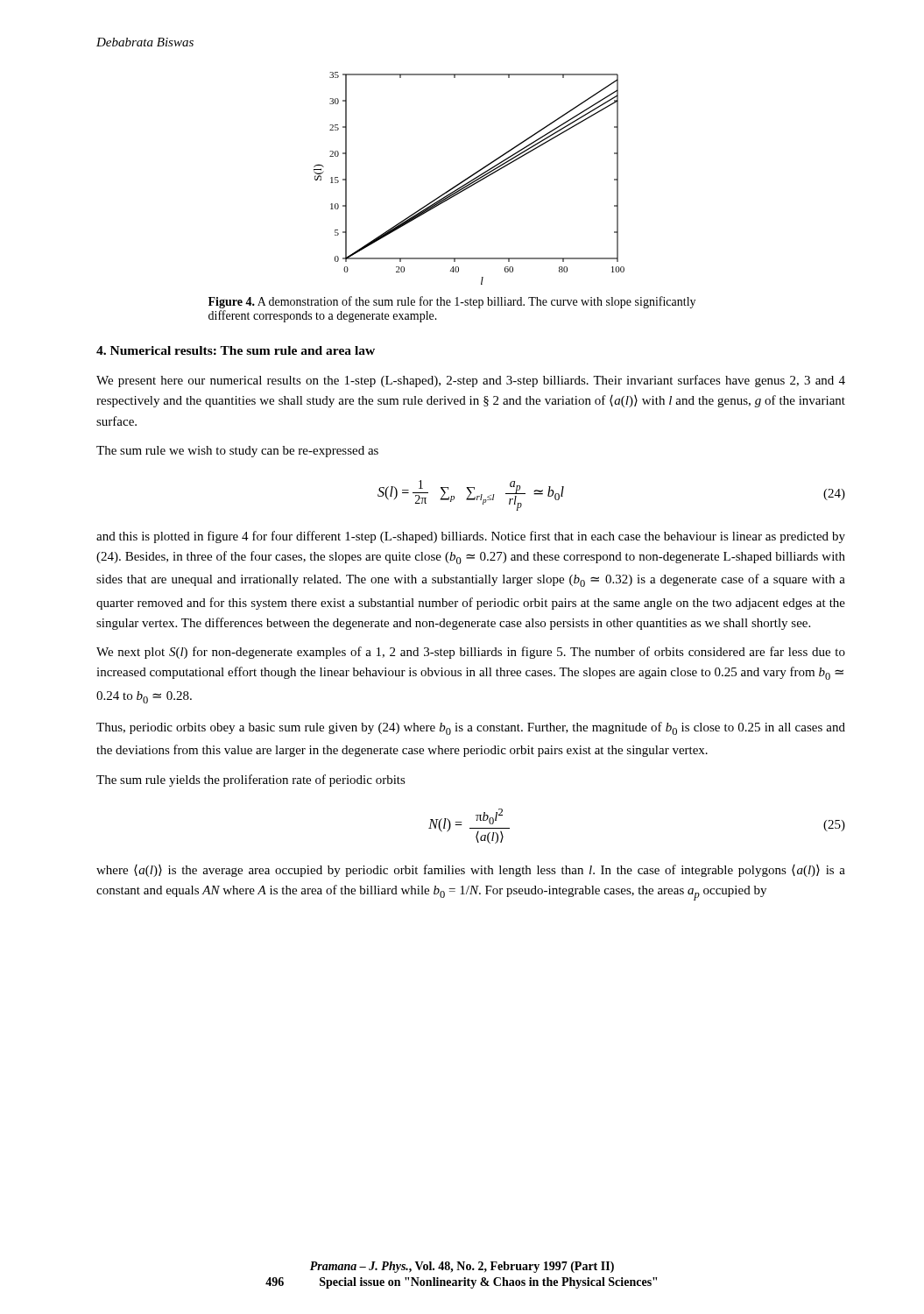Locate the continuous plot
Viewport: 924px width, 1314px height.
pos(471,177)
